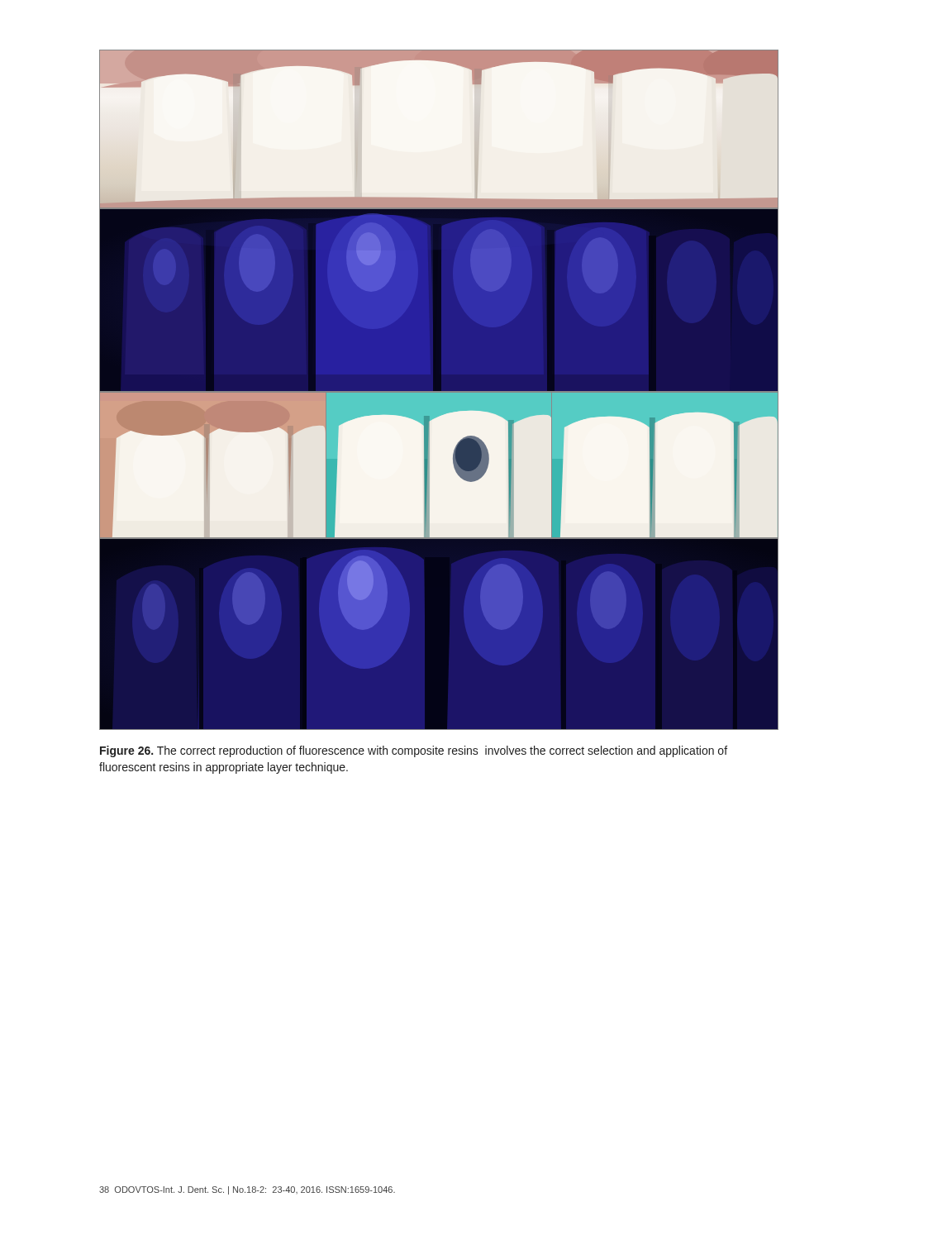This screenshot has height=1240, width=952.
Task: Find the caption that reads "Figure 26. The correct reproduction"
Action: pyautogui.click(x=438, y=759)
